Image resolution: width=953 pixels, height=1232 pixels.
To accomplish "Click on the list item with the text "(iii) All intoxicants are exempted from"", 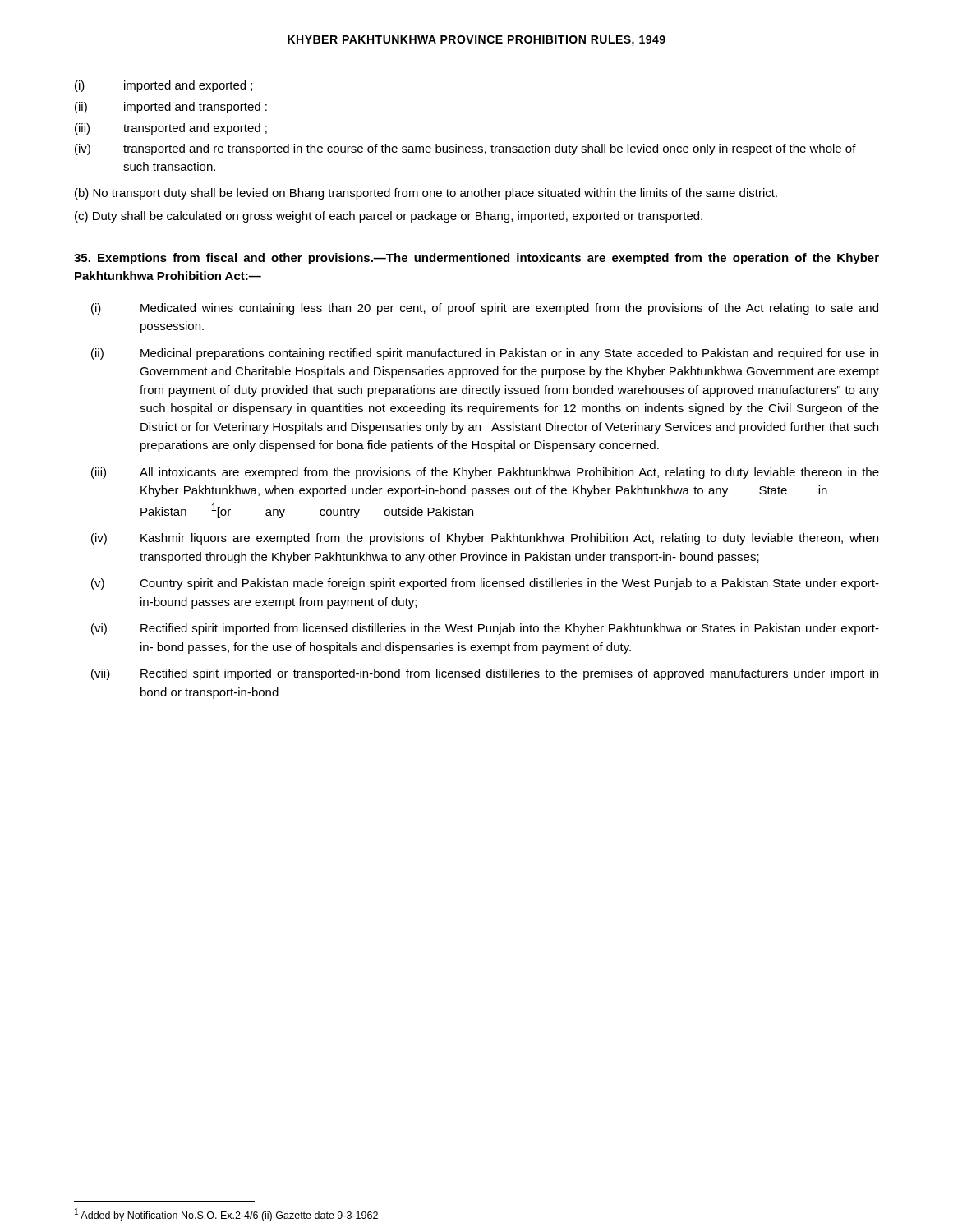I will coord(485,492).
